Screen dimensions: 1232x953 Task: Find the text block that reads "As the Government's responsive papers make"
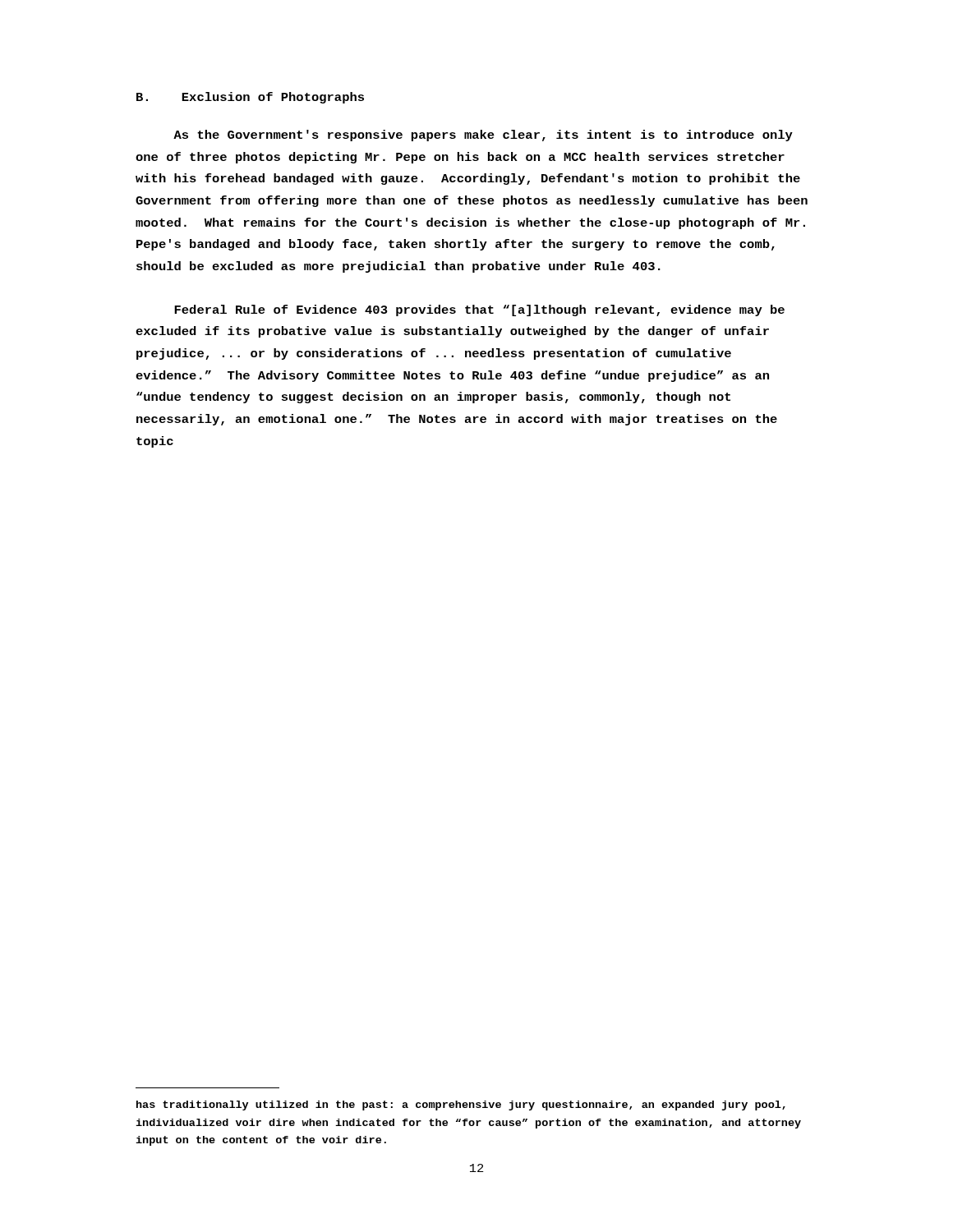472,201
